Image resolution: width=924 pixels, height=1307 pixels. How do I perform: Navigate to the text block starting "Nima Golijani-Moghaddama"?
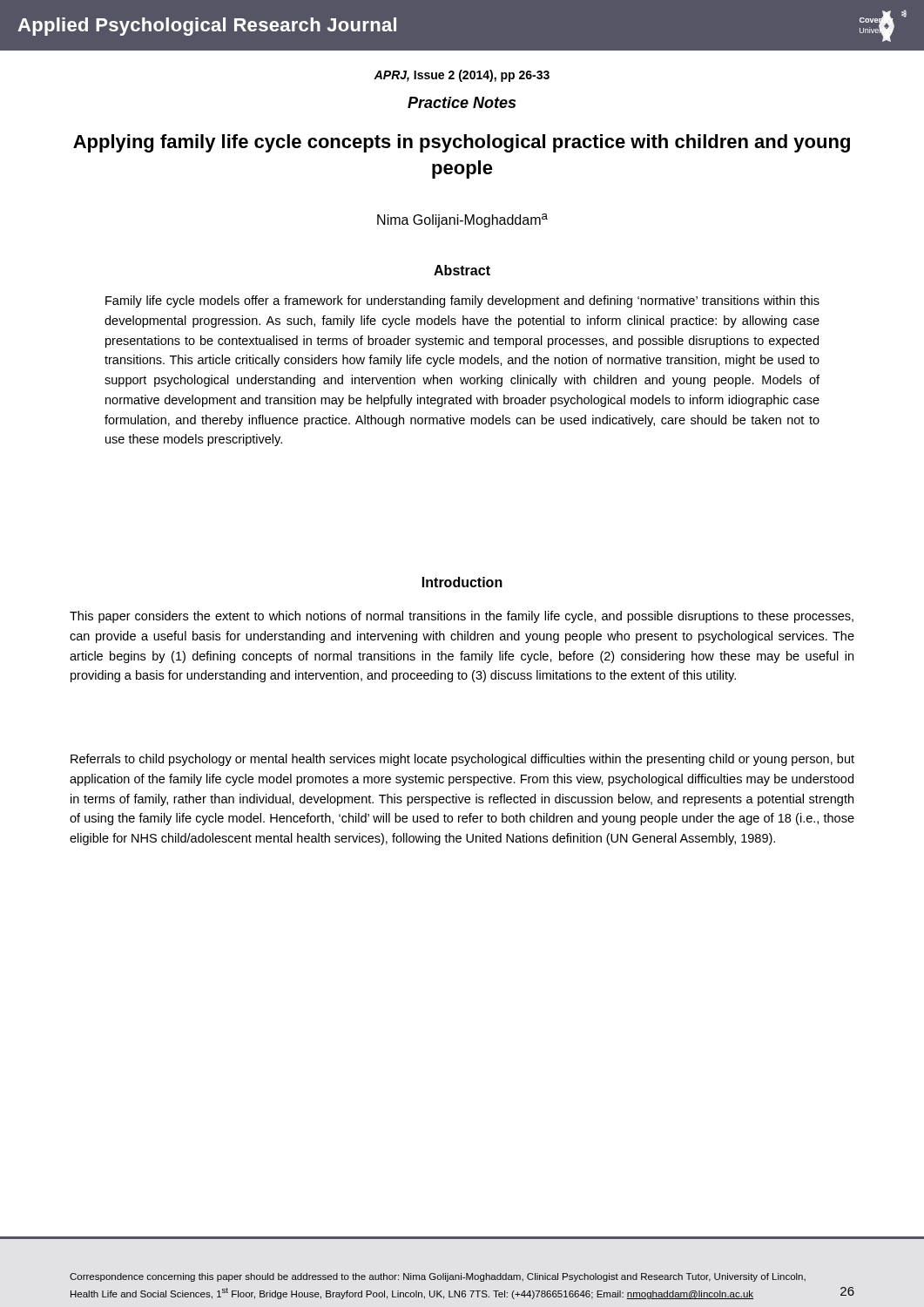(462, 218)
